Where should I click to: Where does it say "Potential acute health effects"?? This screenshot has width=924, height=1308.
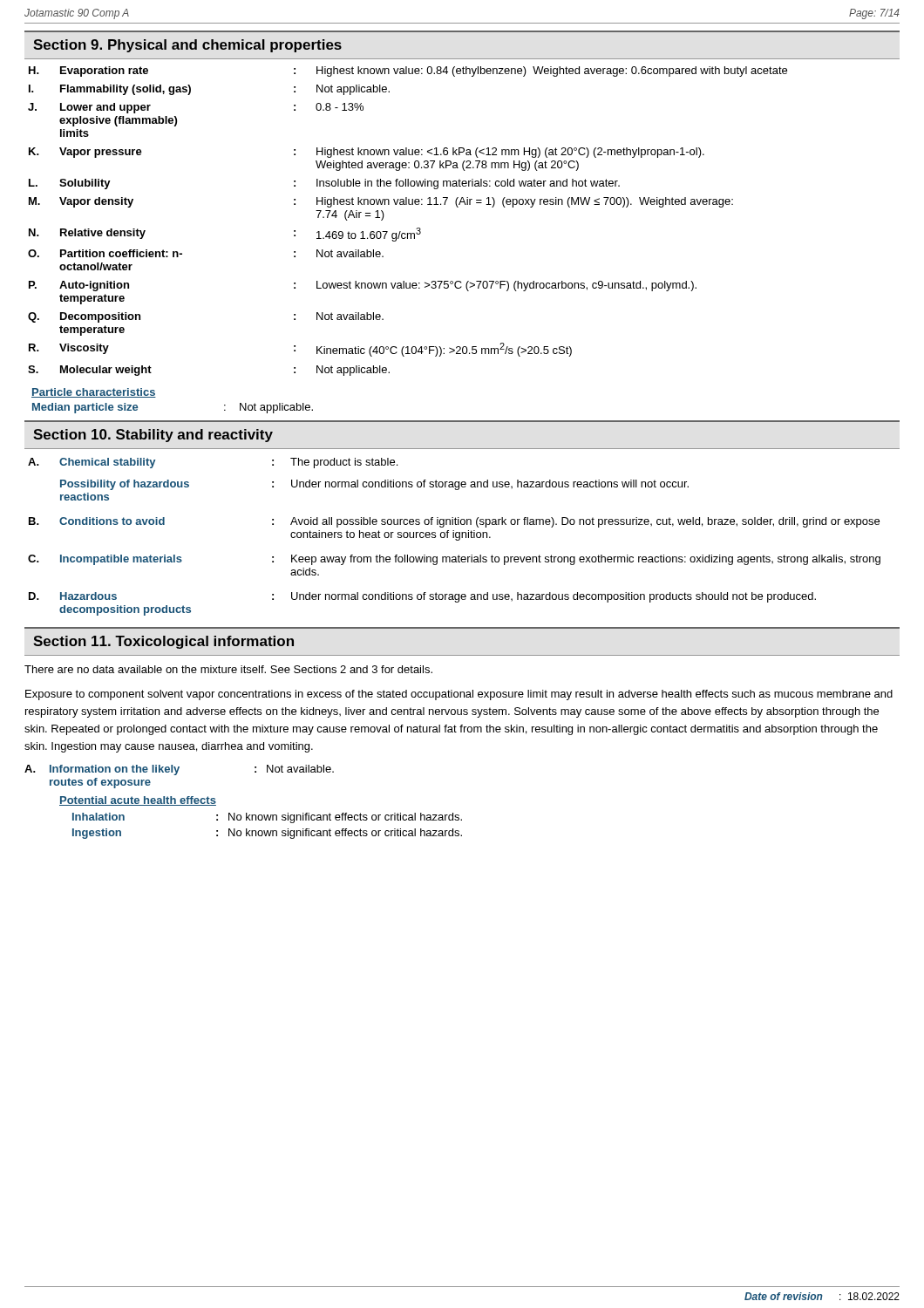(138, 800)
